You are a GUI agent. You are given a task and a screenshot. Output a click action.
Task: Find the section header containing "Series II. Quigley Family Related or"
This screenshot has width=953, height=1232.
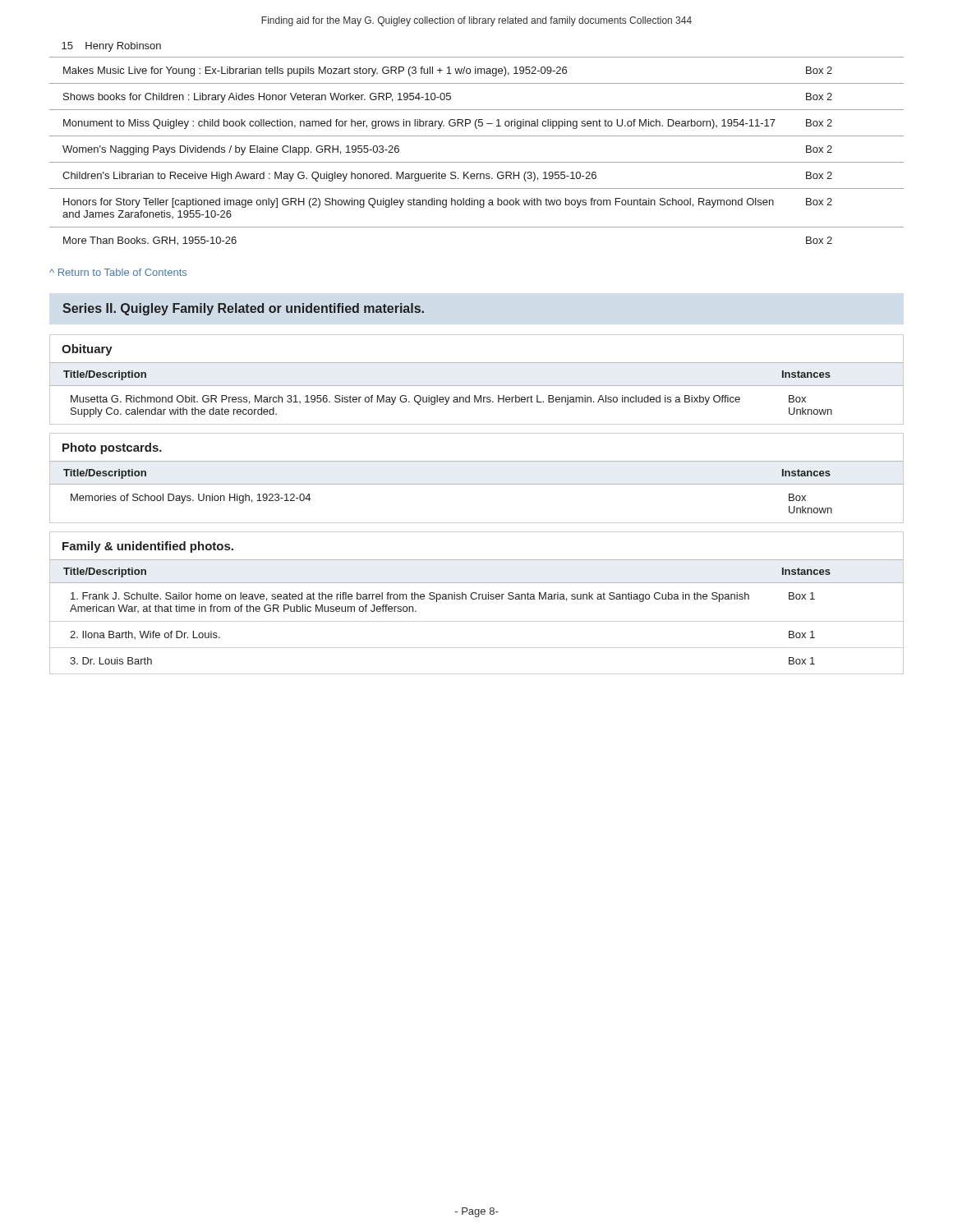pyautogui.click(x=244, y=308)
